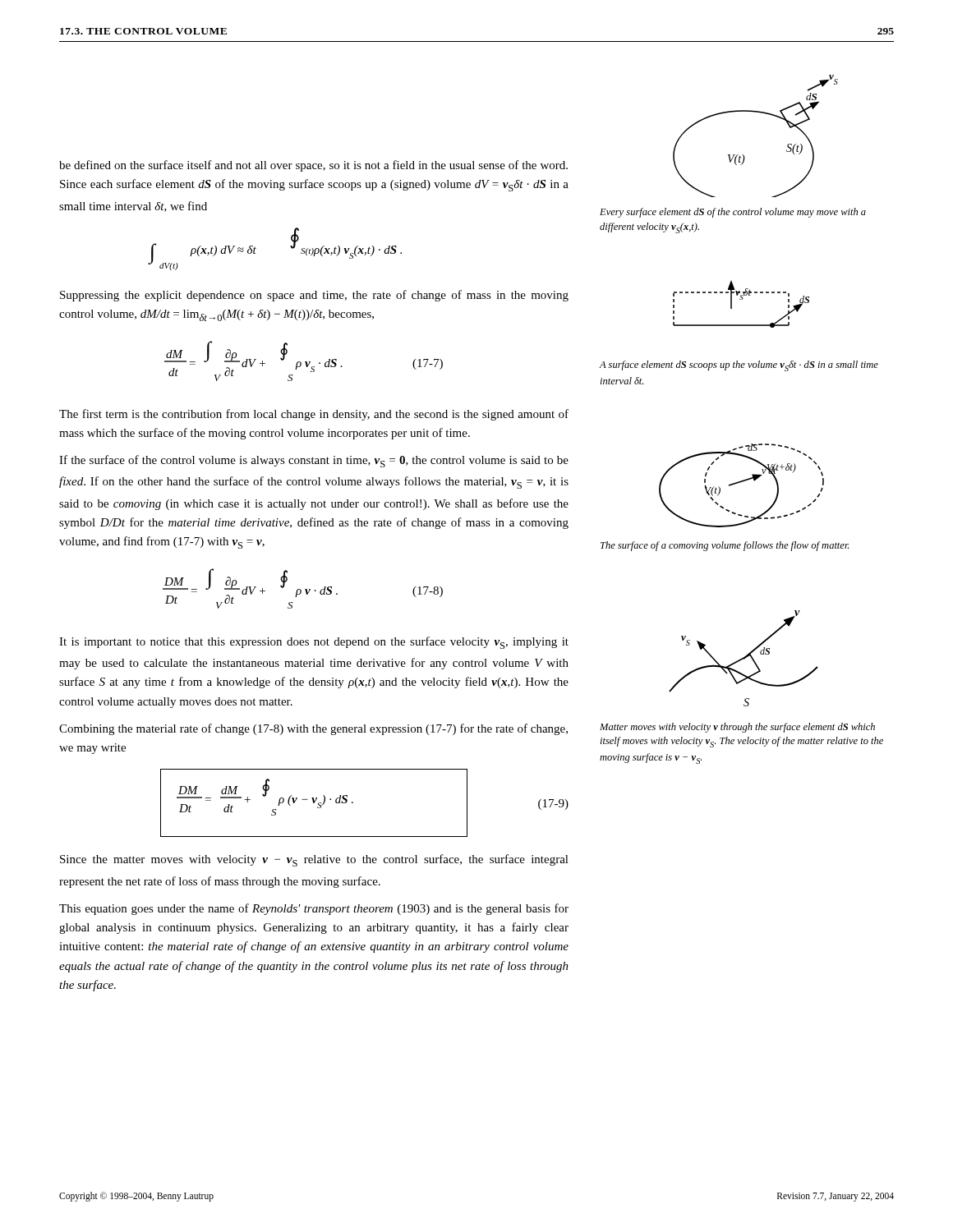Locate the block of text that opens with "be defined on the"
Viewport: 953px width, 1232px height.
pos(314,186)
